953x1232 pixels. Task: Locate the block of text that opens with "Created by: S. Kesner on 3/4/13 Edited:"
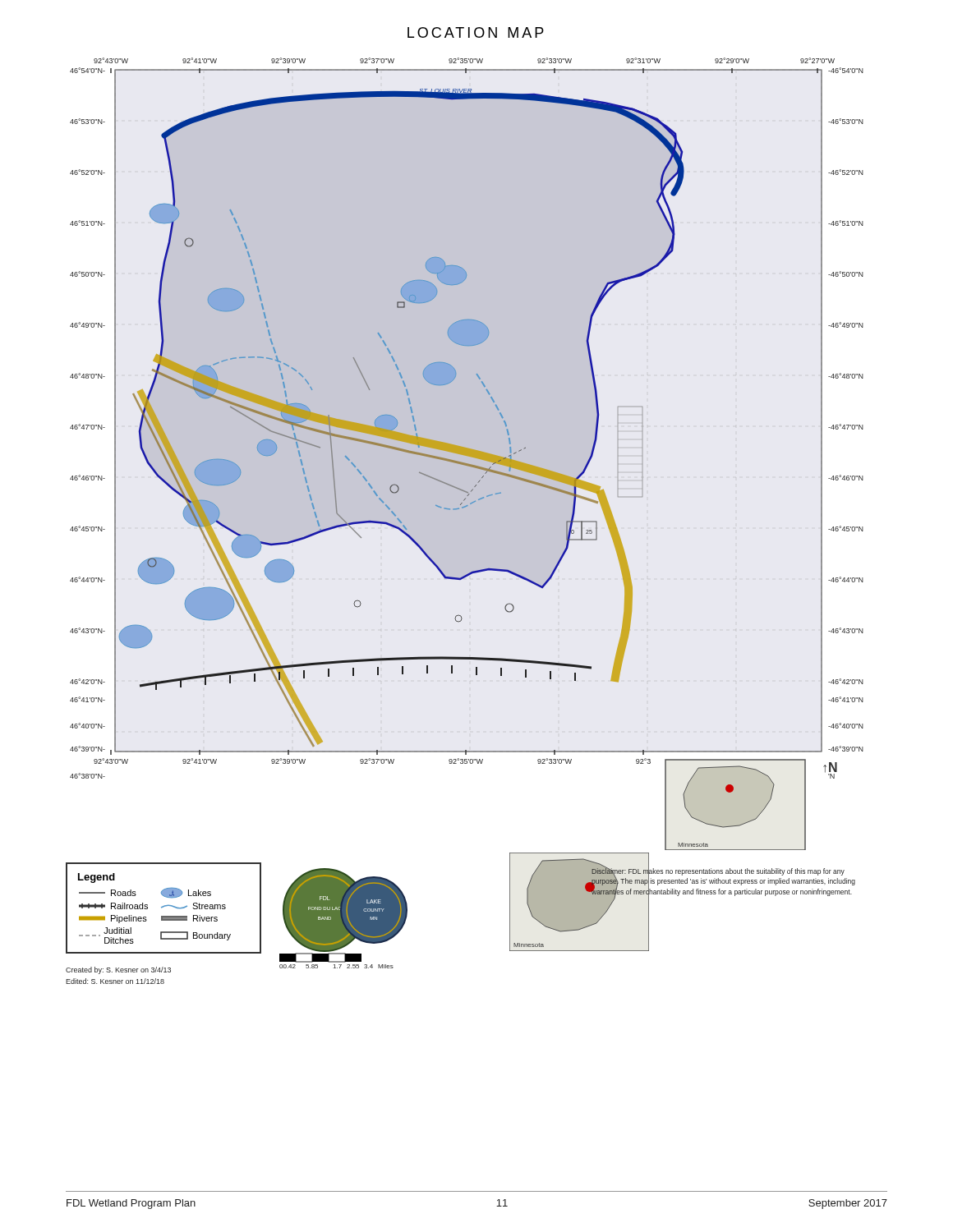(x=119, y=976)
